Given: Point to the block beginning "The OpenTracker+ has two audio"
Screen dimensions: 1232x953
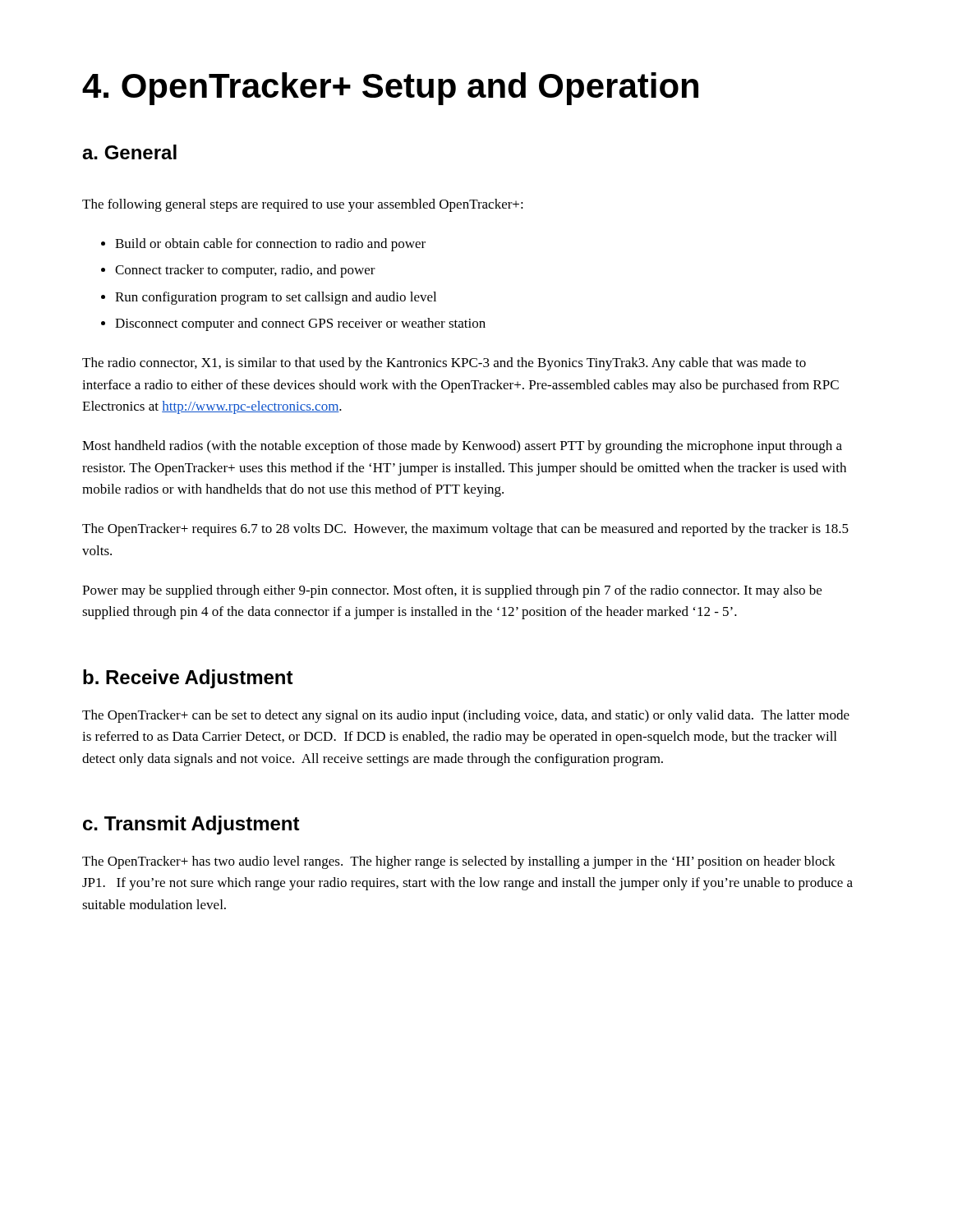Looking at the screenshot, I should point(467,883).
